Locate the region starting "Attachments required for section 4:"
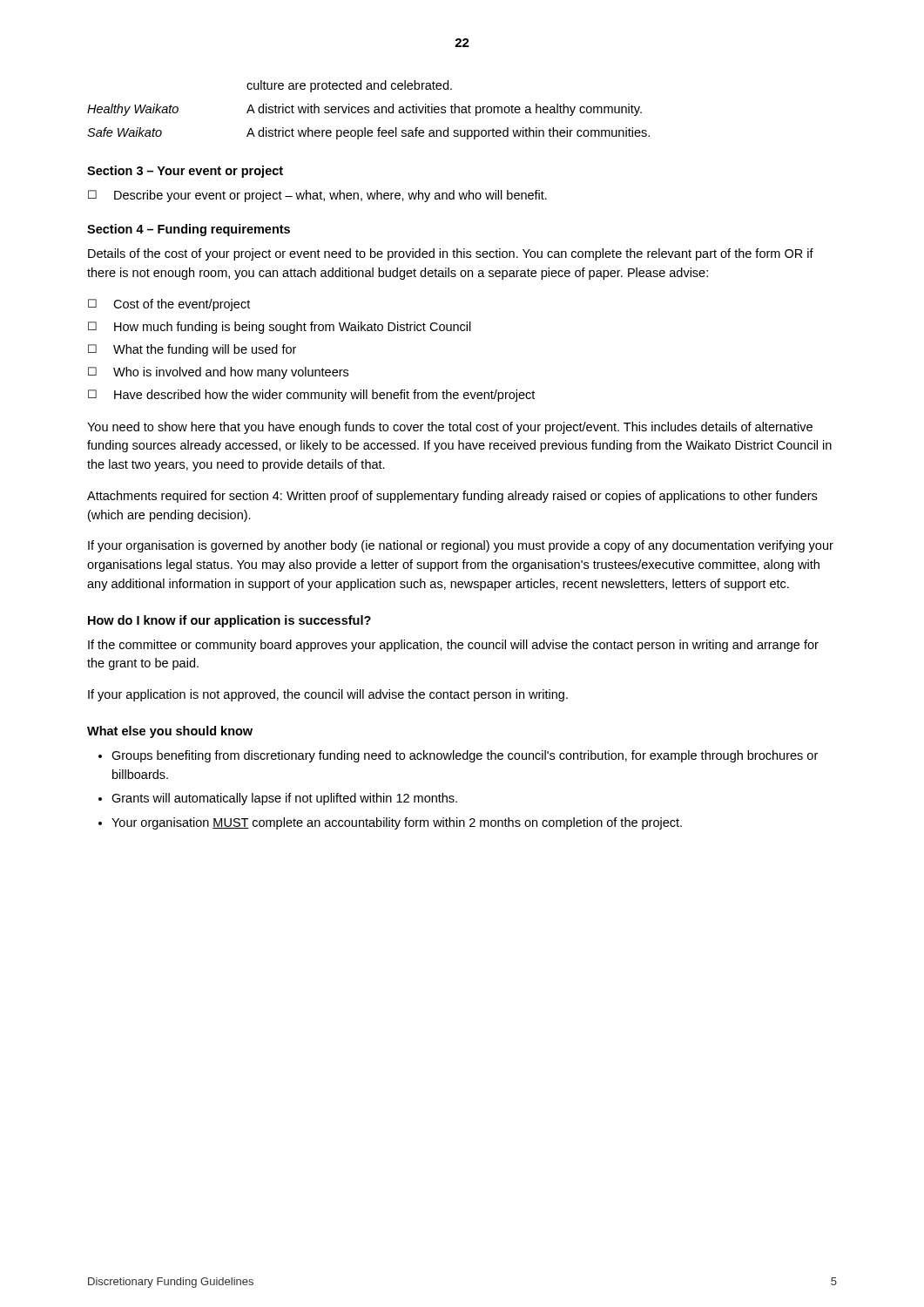 pos(452,505)
